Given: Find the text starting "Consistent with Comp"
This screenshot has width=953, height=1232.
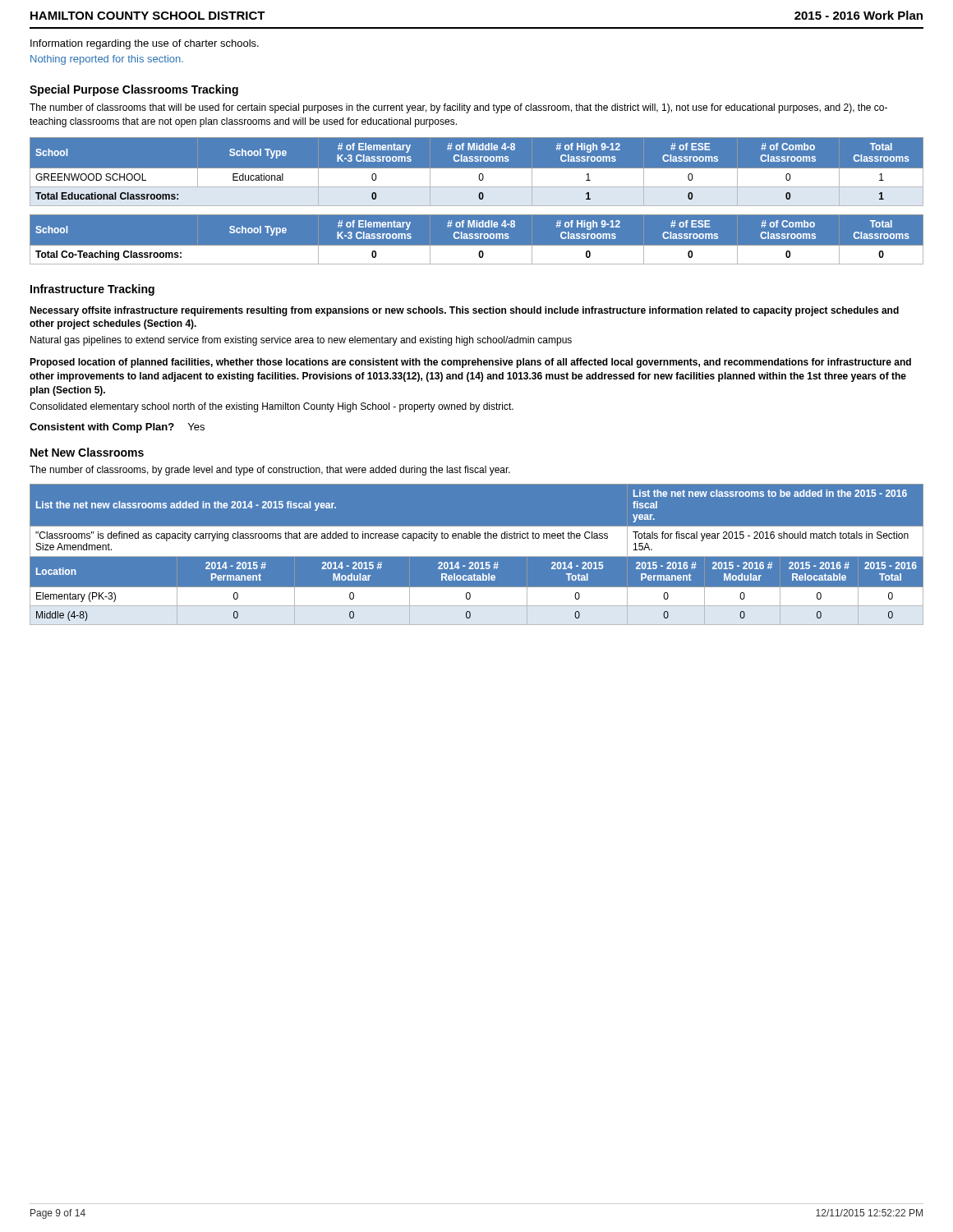Looking at the screenshot, I should (x=117, y=426).
